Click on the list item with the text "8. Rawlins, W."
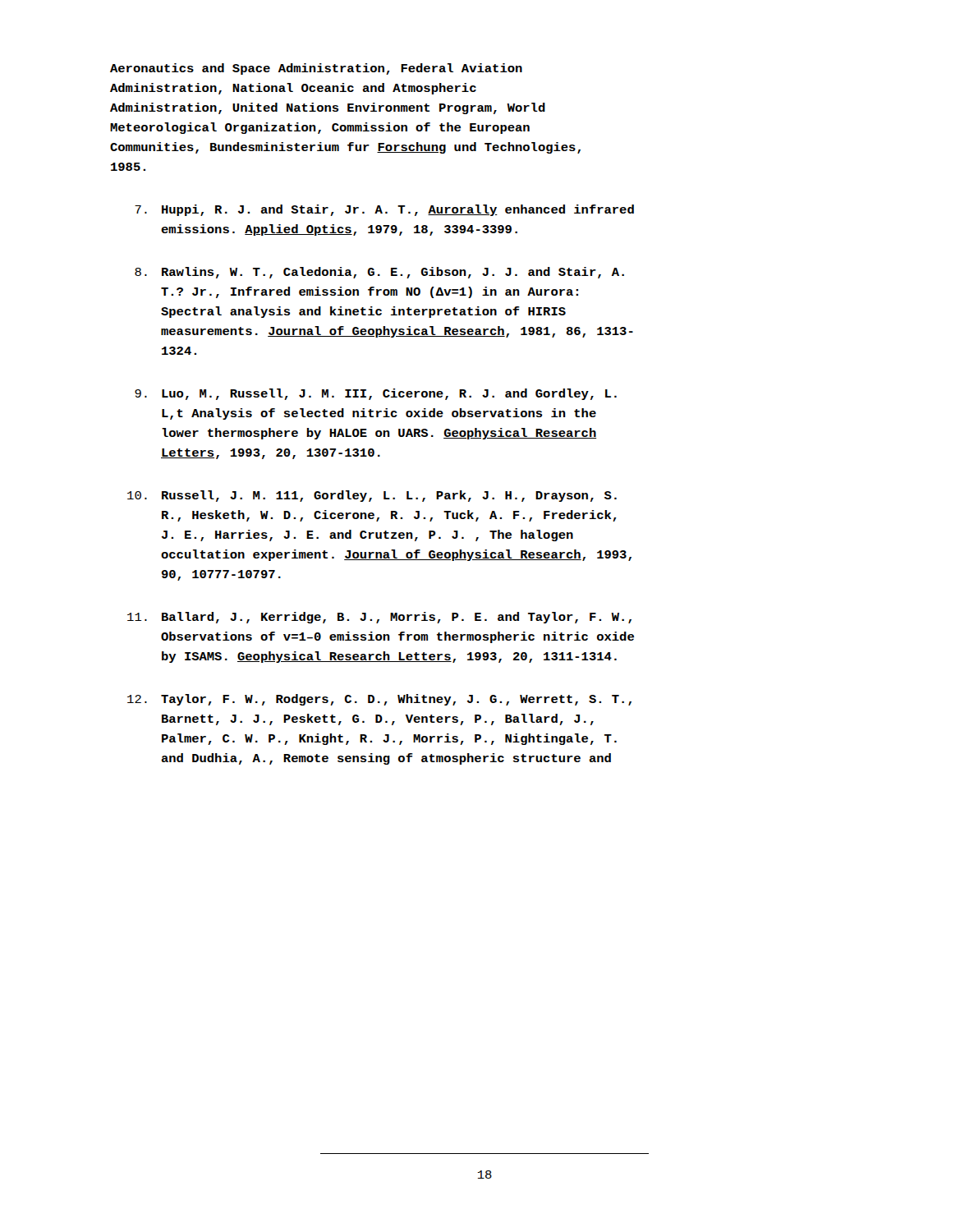Screen dimensions: 1232x969 pos(497,312)
